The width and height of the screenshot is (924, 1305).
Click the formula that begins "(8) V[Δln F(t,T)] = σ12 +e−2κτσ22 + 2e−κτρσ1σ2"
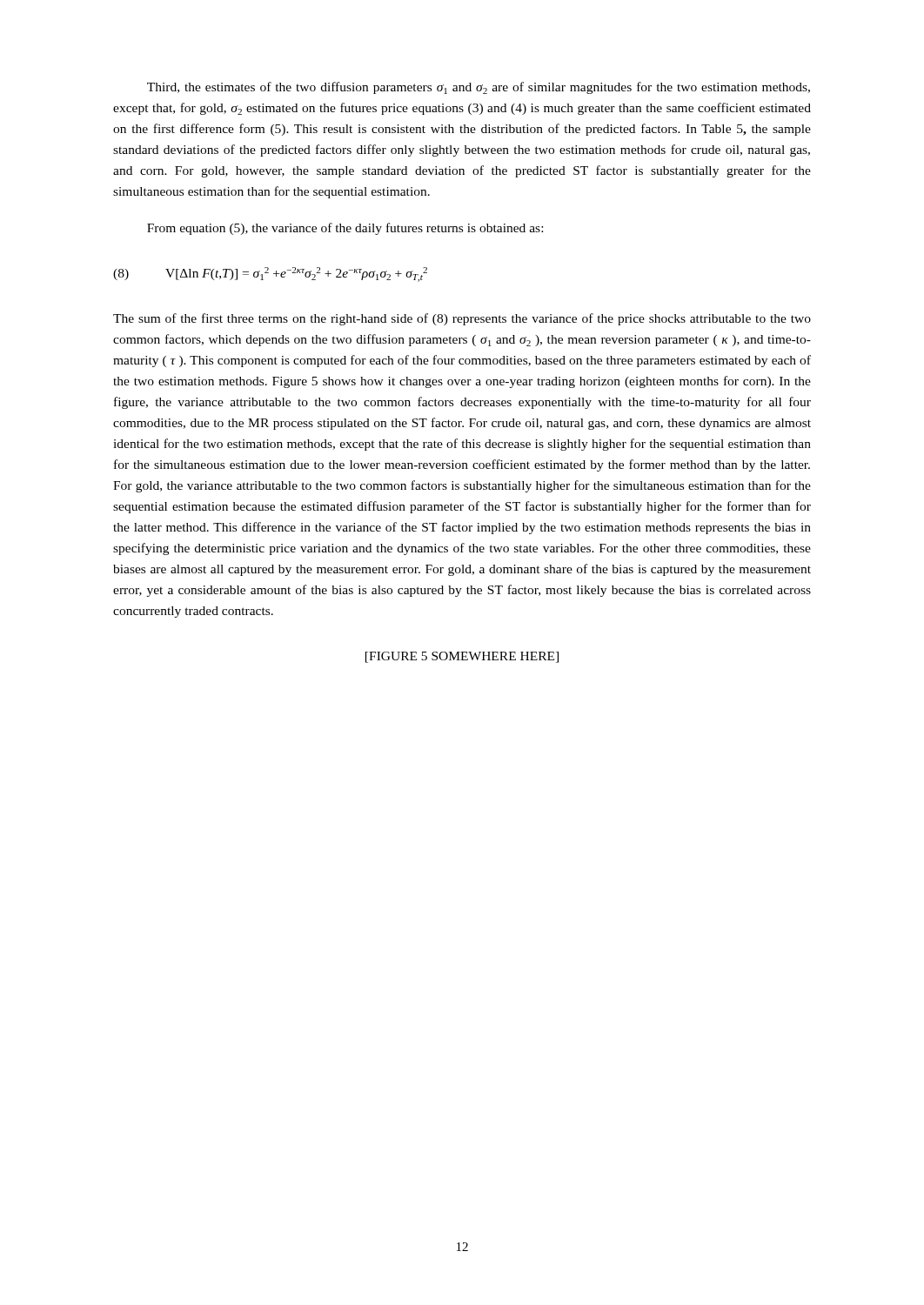coord(270,273)
